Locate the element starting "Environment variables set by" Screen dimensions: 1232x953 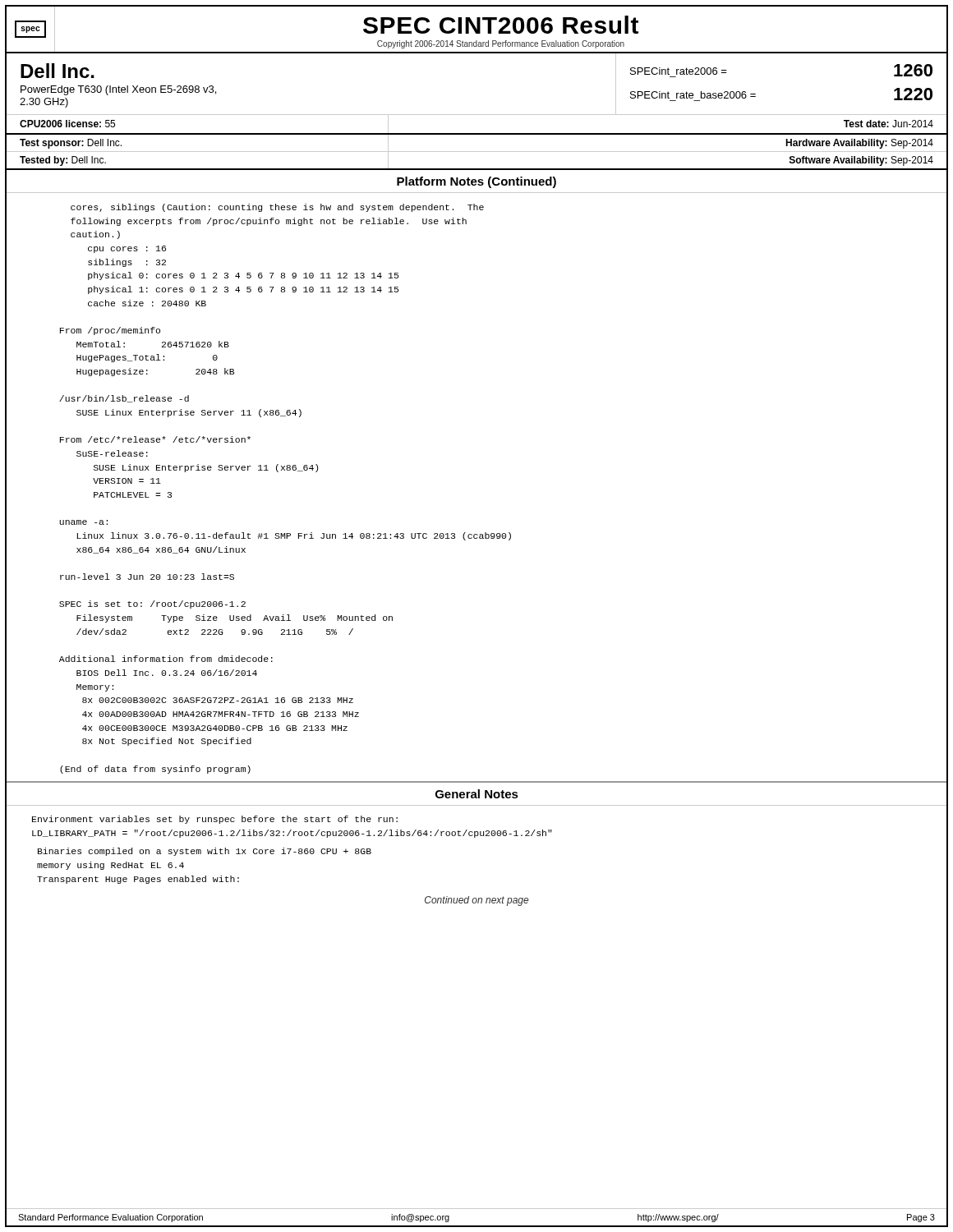(292, 827)
